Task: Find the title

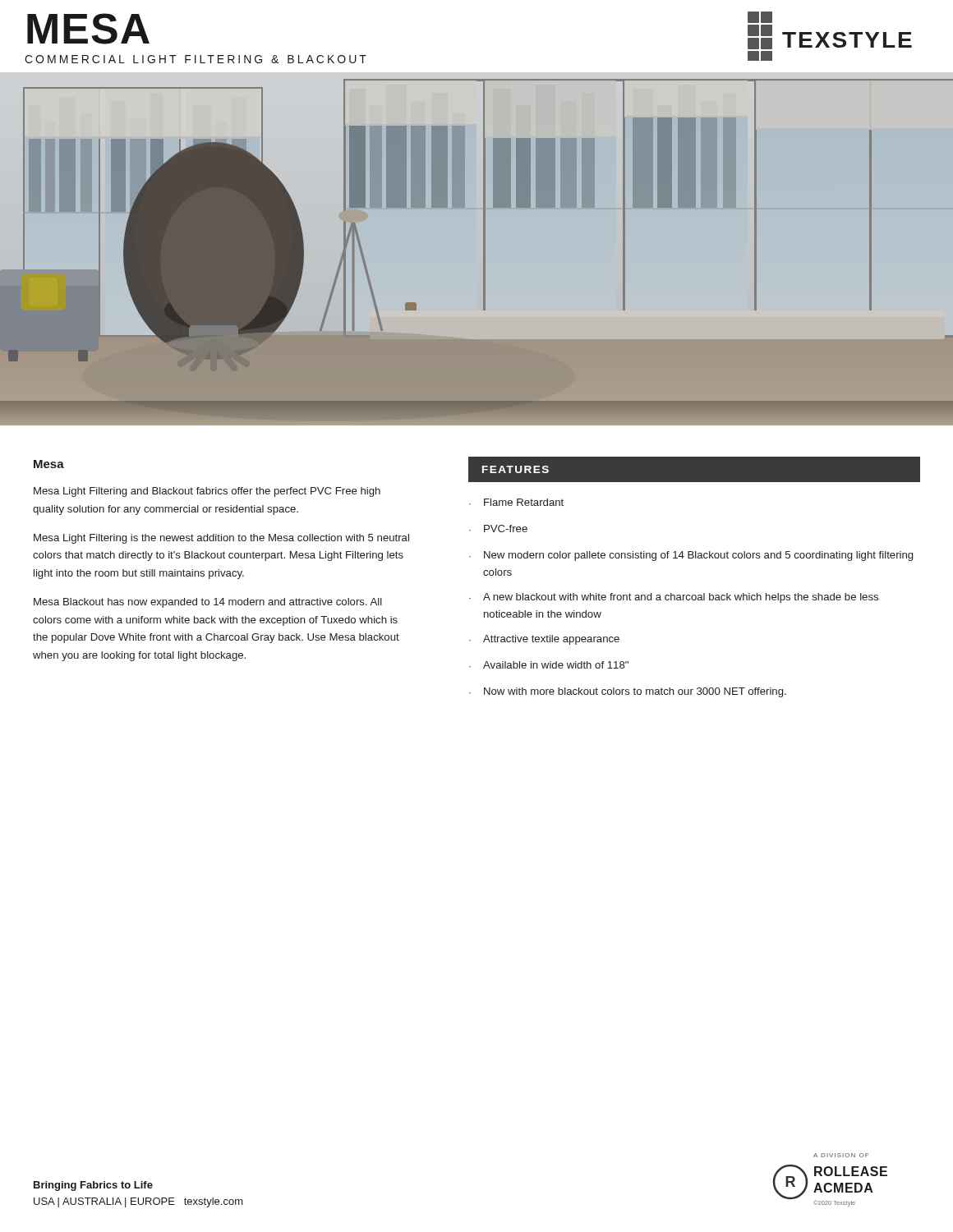Action: click(88, 28)
